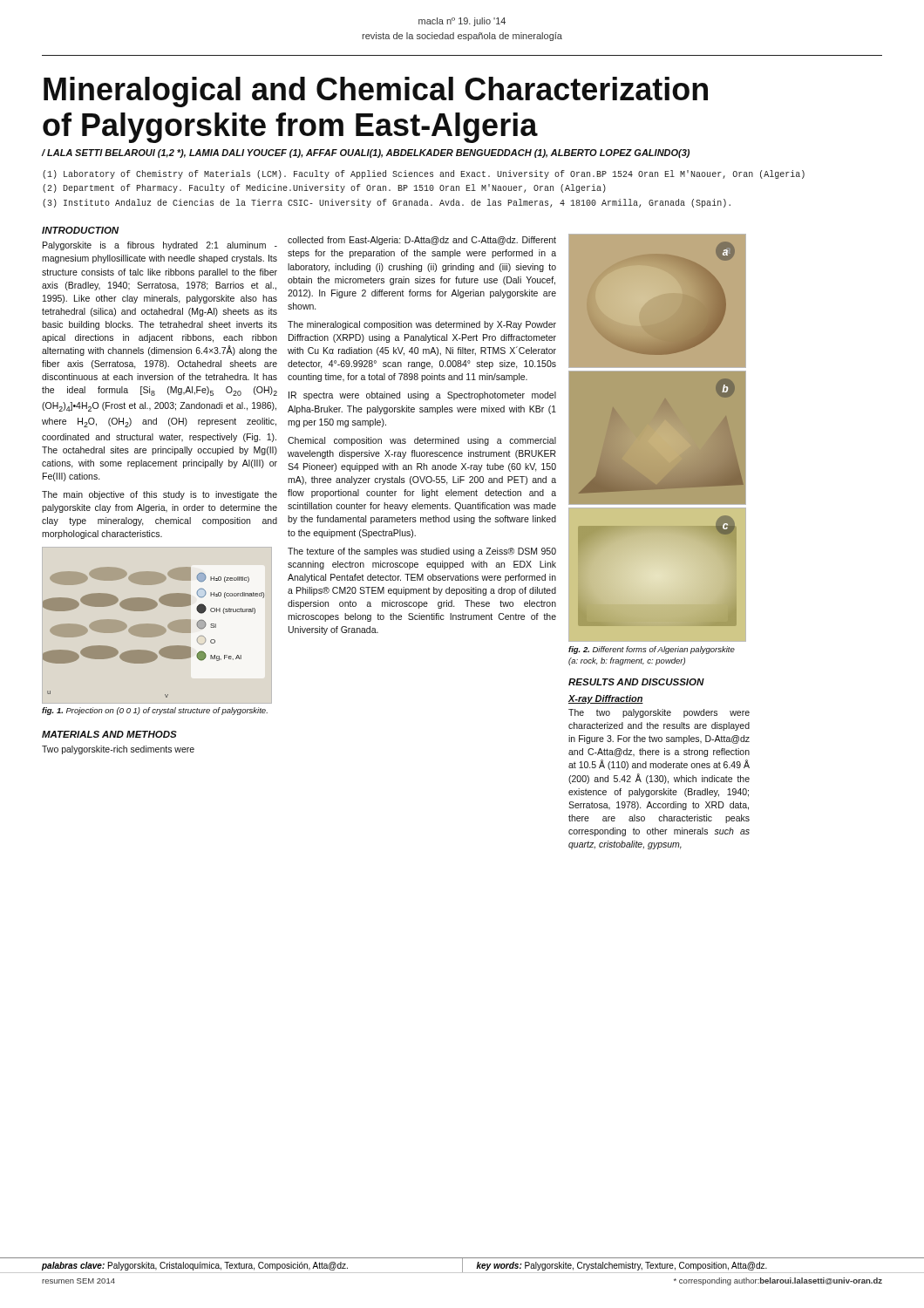Click on the element starting "X-ray Diffraction"
Screen dimensions: 1308x924
[606, 698]
